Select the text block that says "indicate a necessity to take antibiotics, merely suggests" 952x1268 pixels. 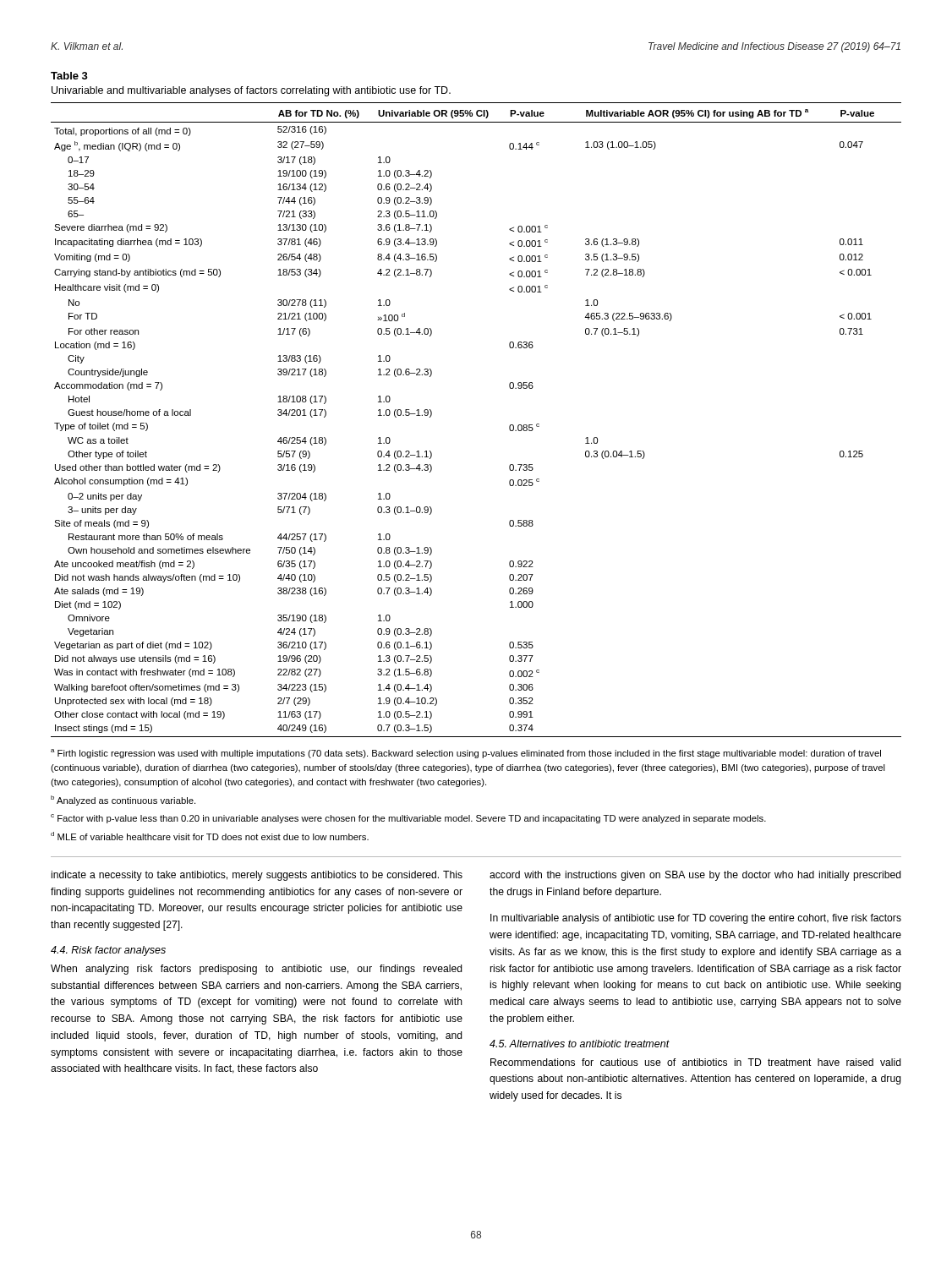pyautogui.click(x=257, y=900)
